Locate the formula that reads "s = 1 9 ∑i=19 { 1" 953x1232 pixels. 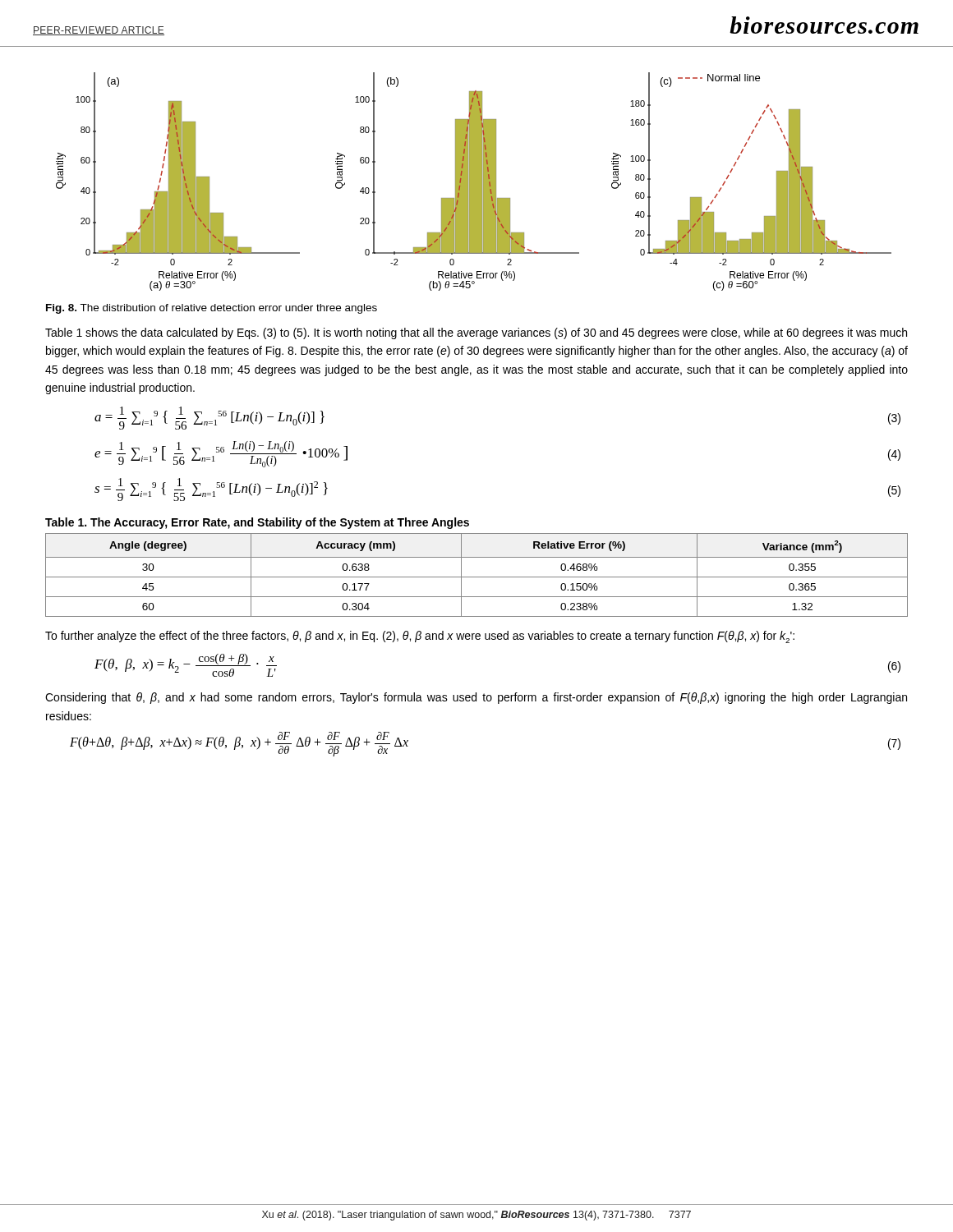tap(197, 489)
